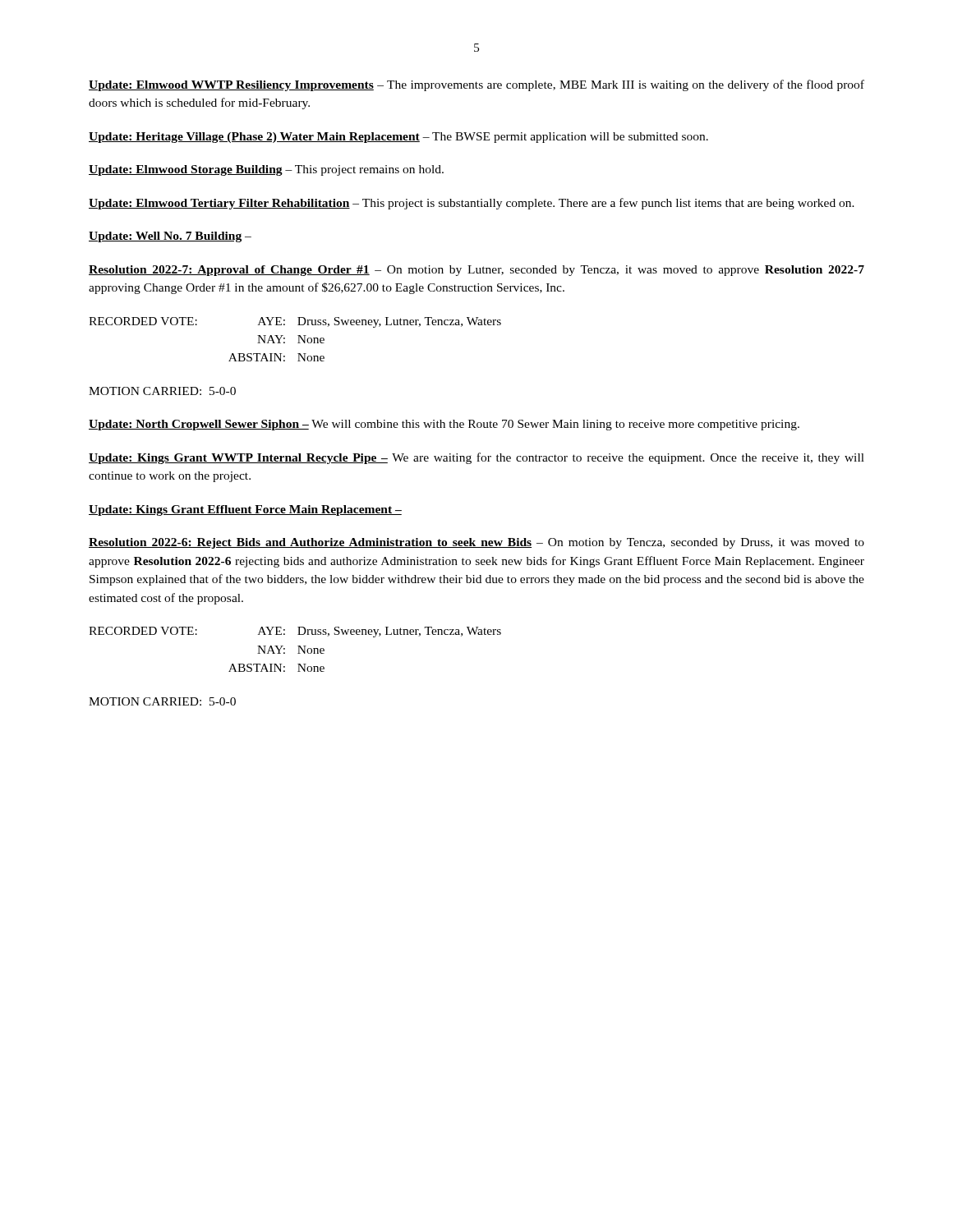Click on the text block containing "Update: Elmwood Storage Building – This"

click(x=266, y=170)
